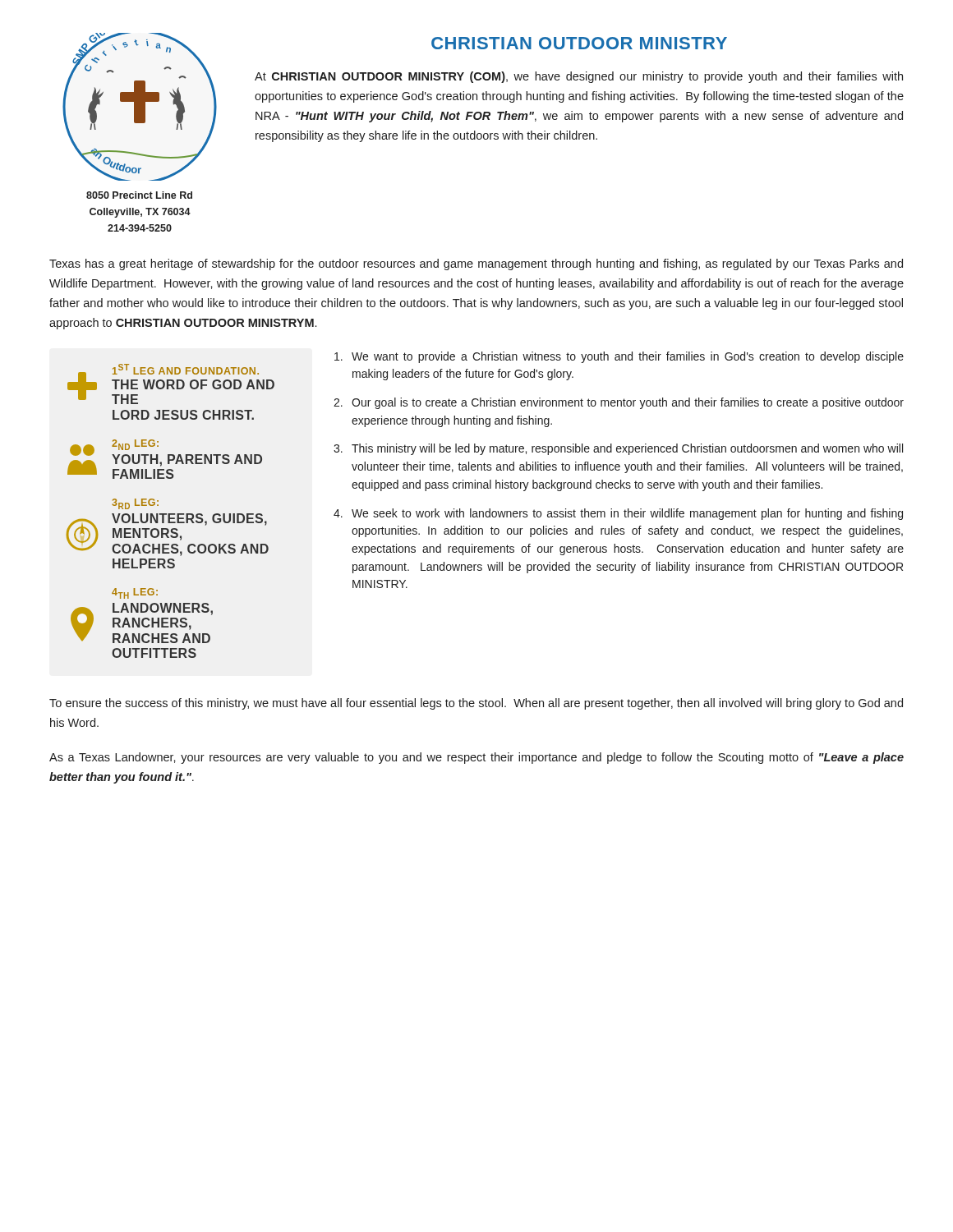Click on the illustration
953x1232 pixels.
tap(181, 512)
